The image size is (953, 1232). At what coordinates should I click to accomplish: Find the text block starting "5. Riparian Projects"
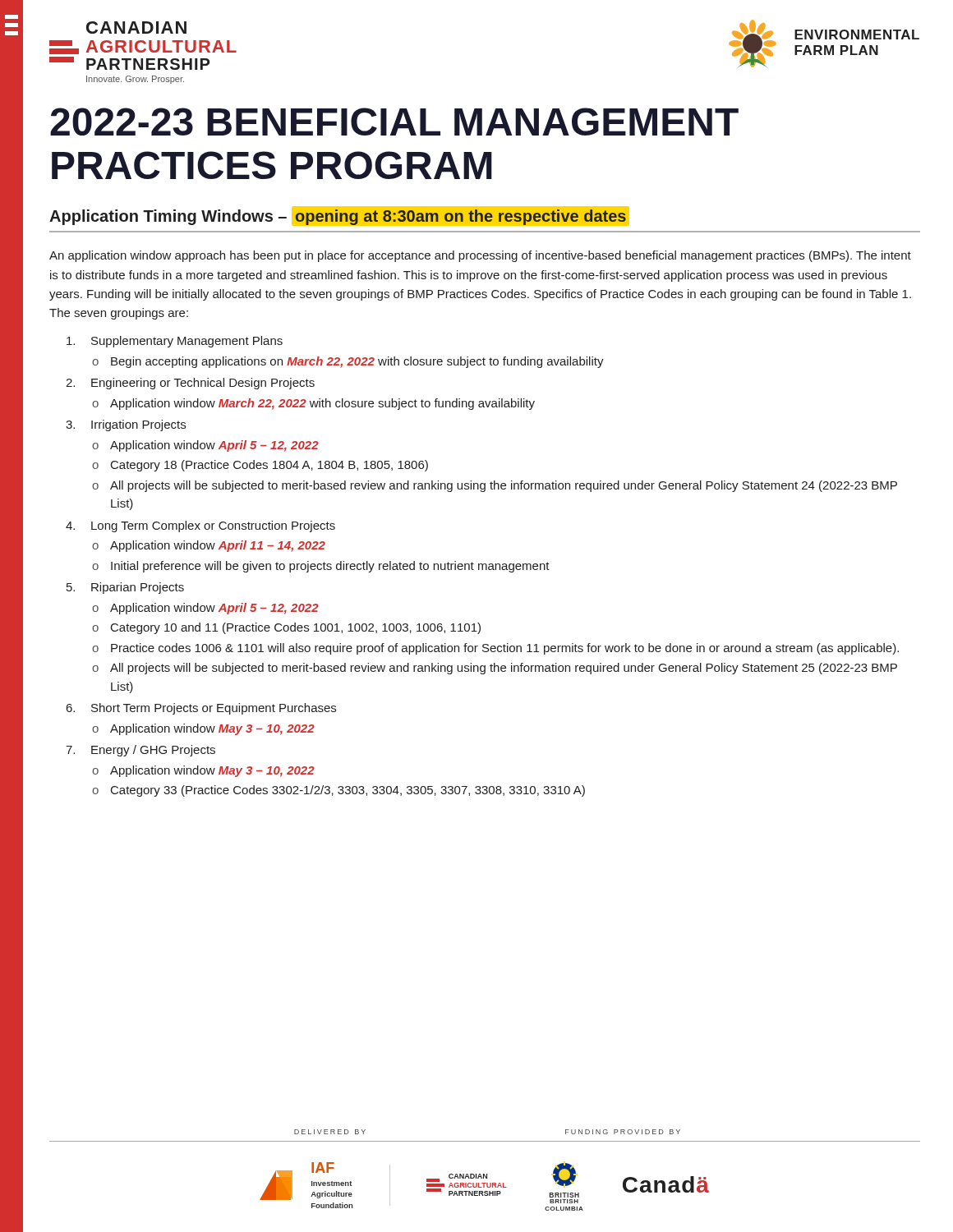[x=125, y=588]
